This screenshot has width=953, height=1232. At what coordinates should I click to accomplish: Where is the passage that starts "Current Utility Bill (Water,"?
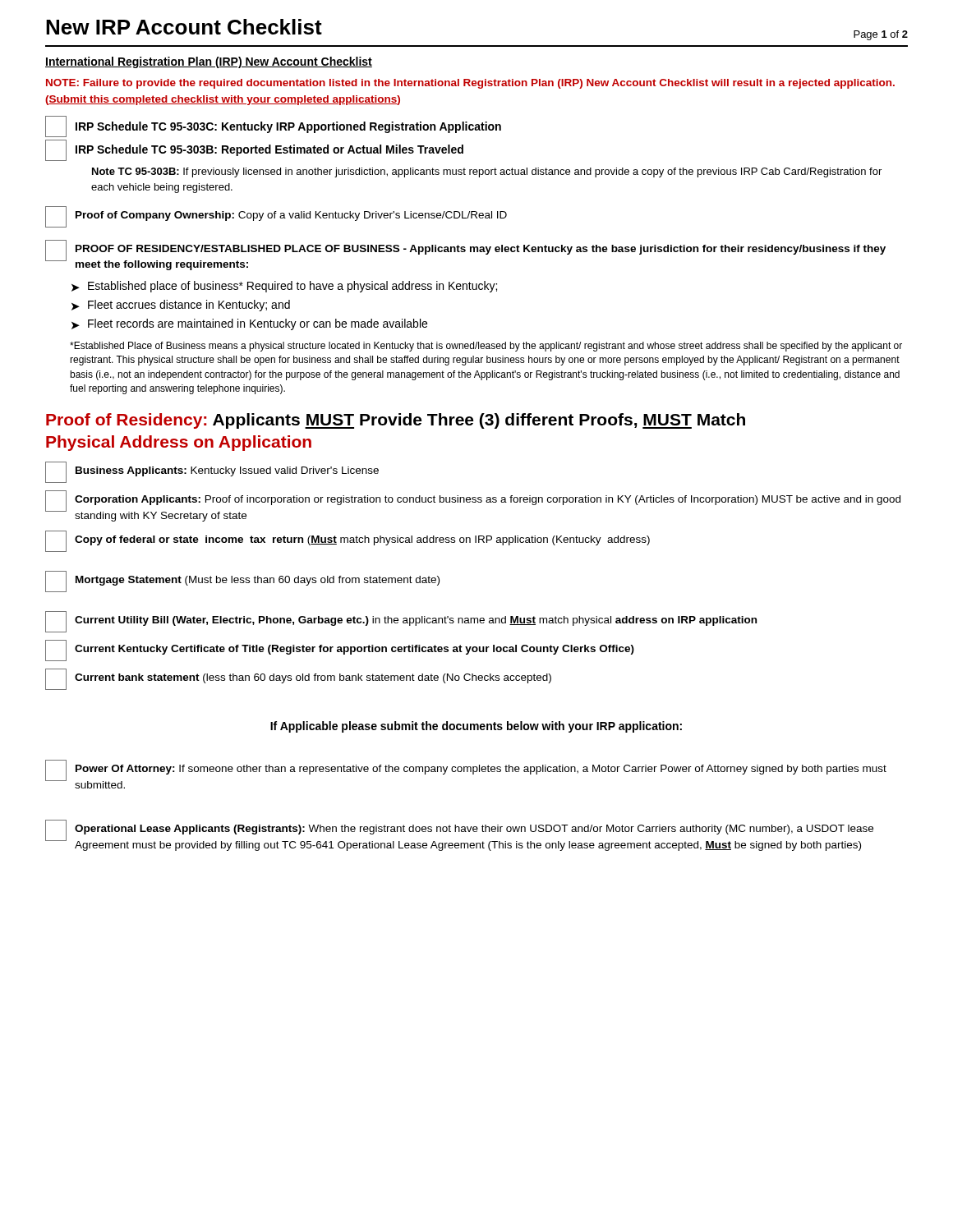coord(401,622)
